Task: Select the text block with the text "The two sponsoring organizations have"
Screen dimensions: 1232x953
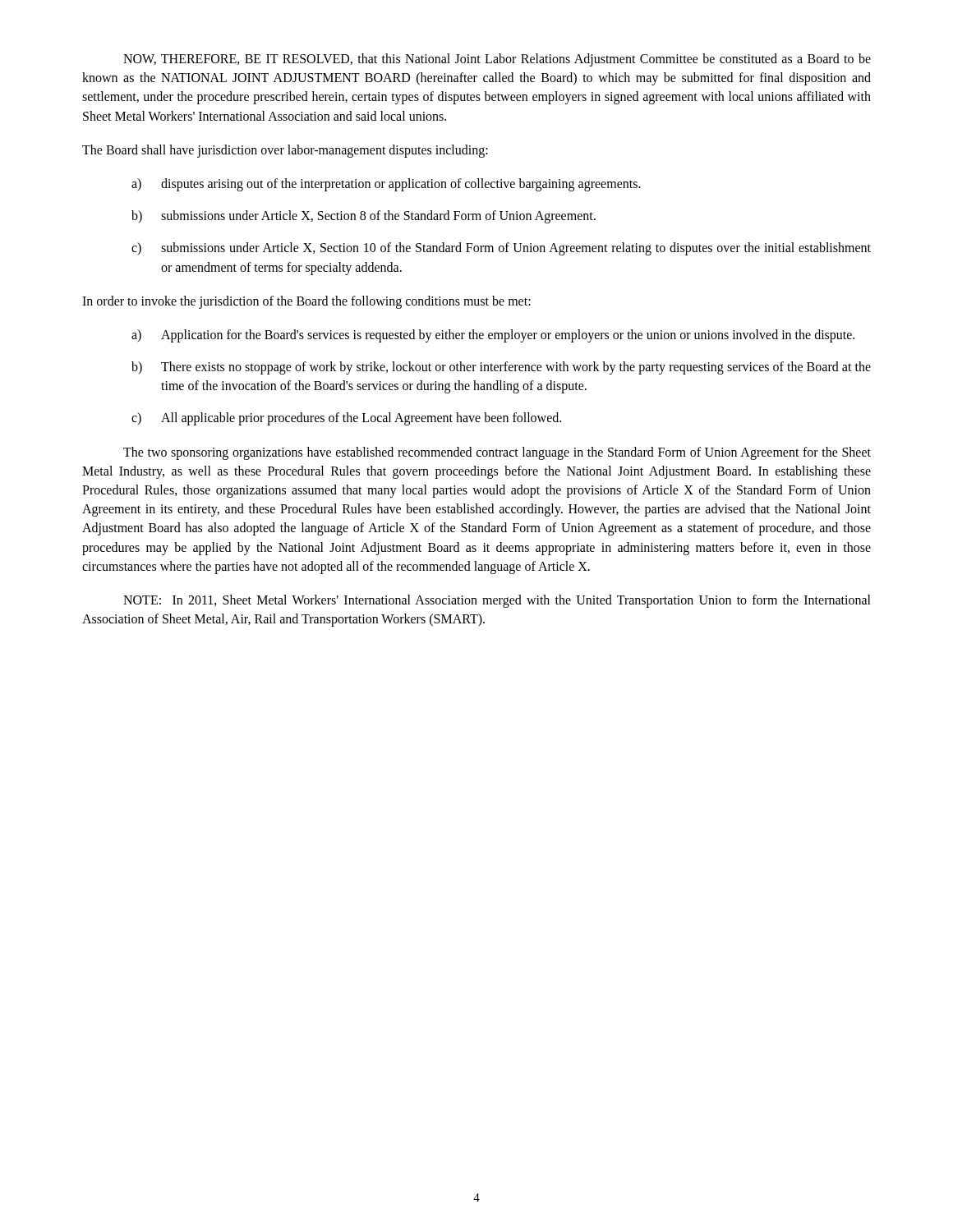Action: 476,509
